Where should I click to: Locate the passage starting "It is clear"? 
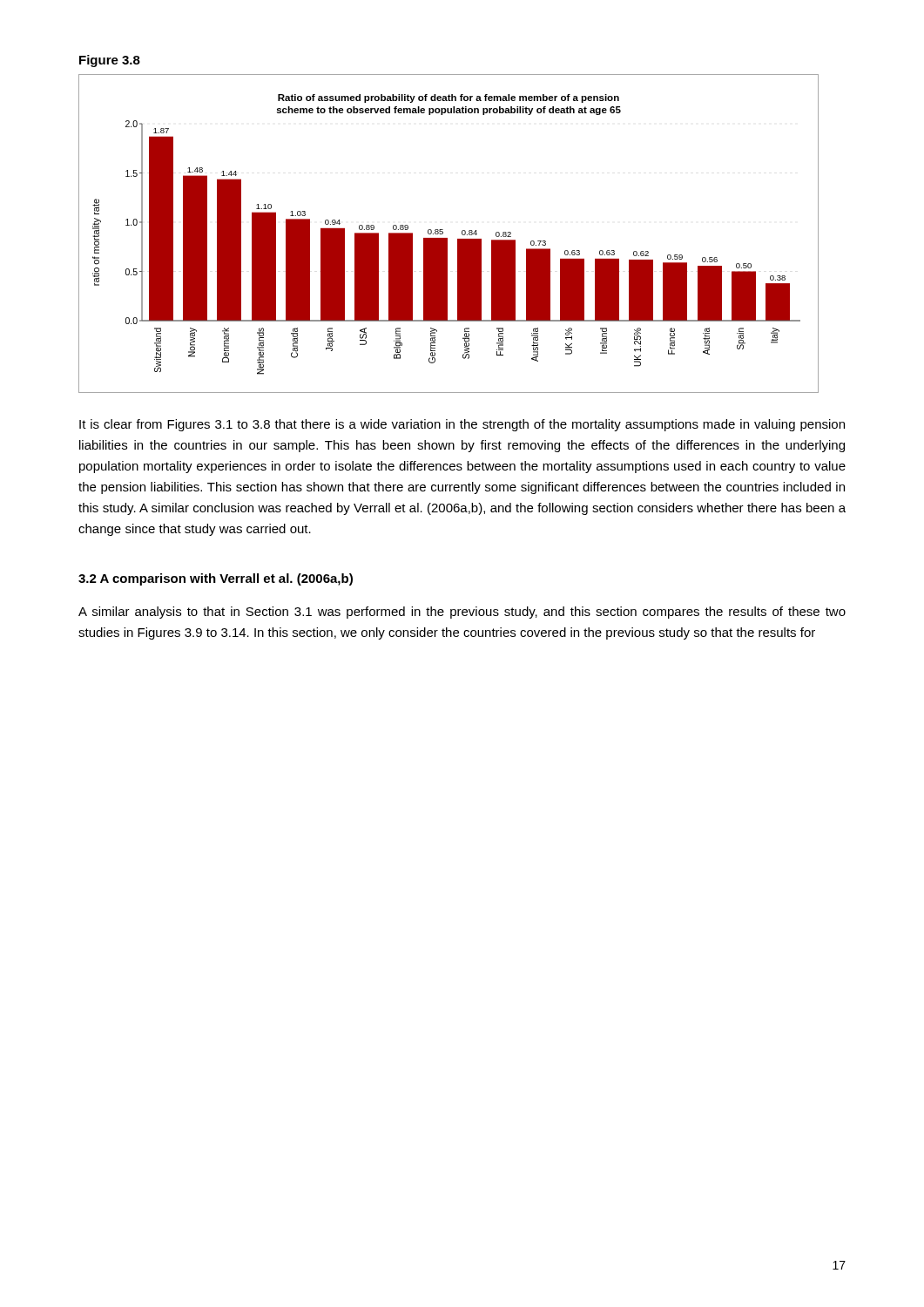pyautogui.click(x=462, y=476)
